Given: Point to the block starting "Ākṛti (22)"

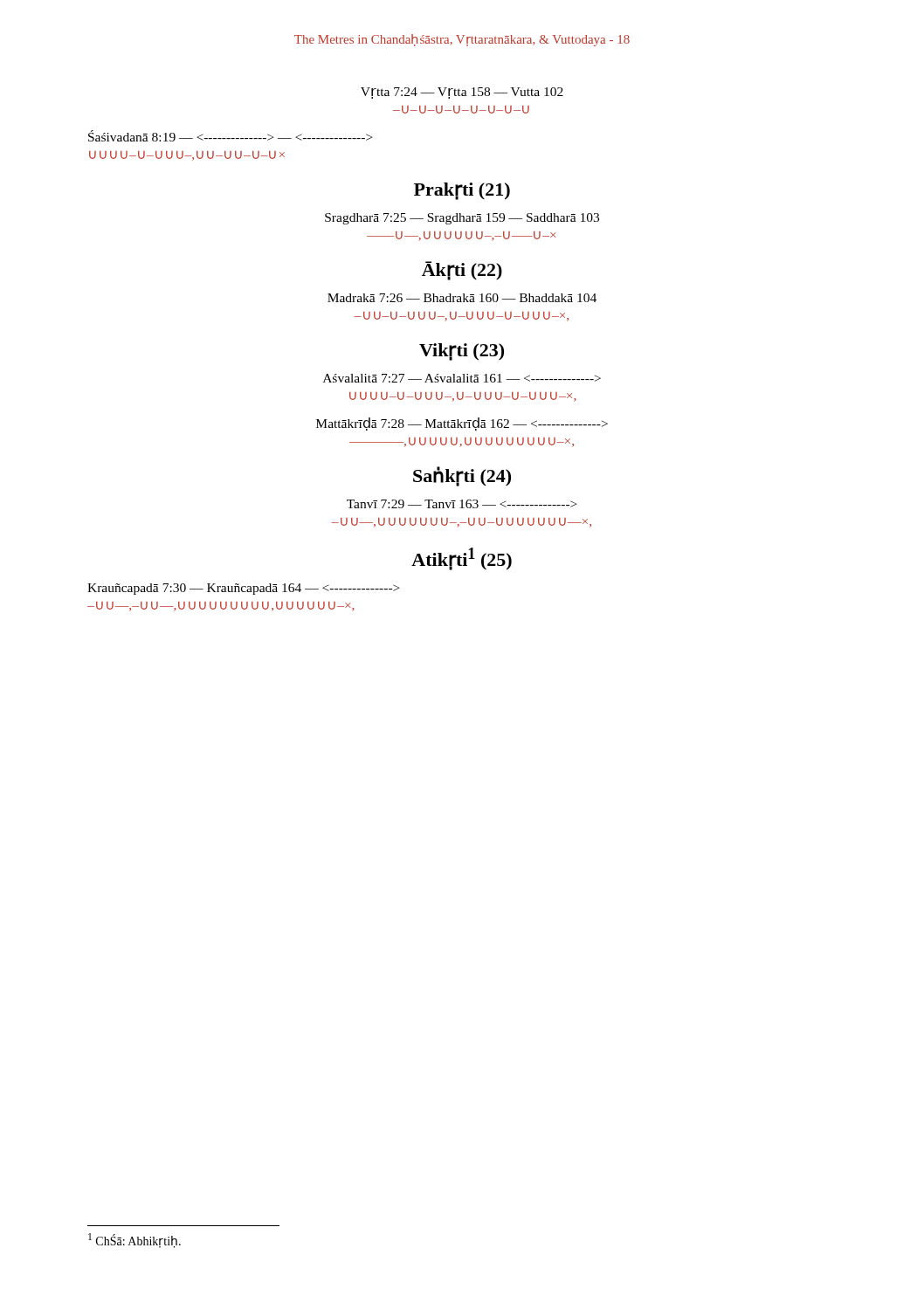Looking at the screenshot, I should (462, 269).
